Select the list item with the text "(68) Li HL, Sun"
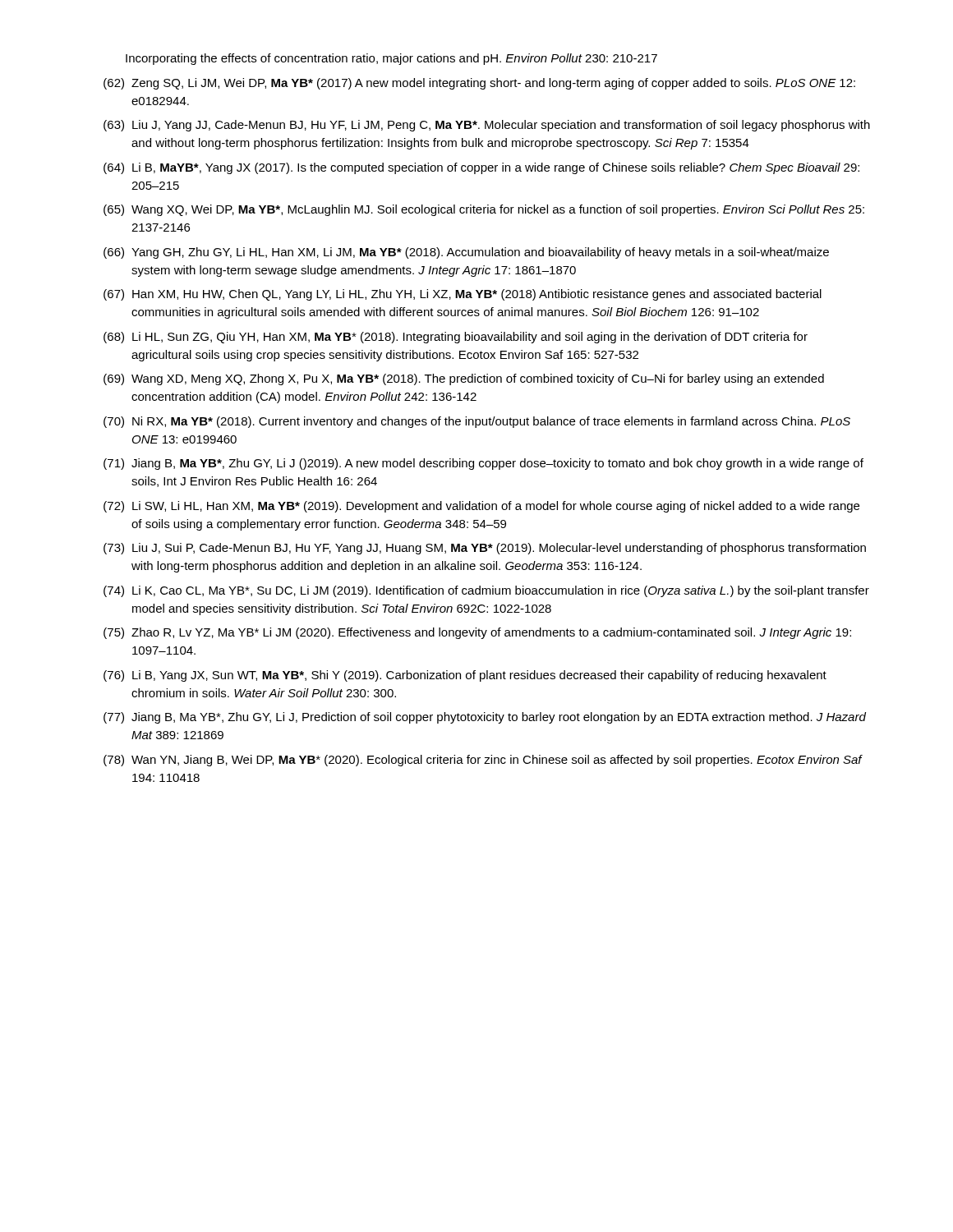Viewport: 953px width, 1232px height. 476,345
